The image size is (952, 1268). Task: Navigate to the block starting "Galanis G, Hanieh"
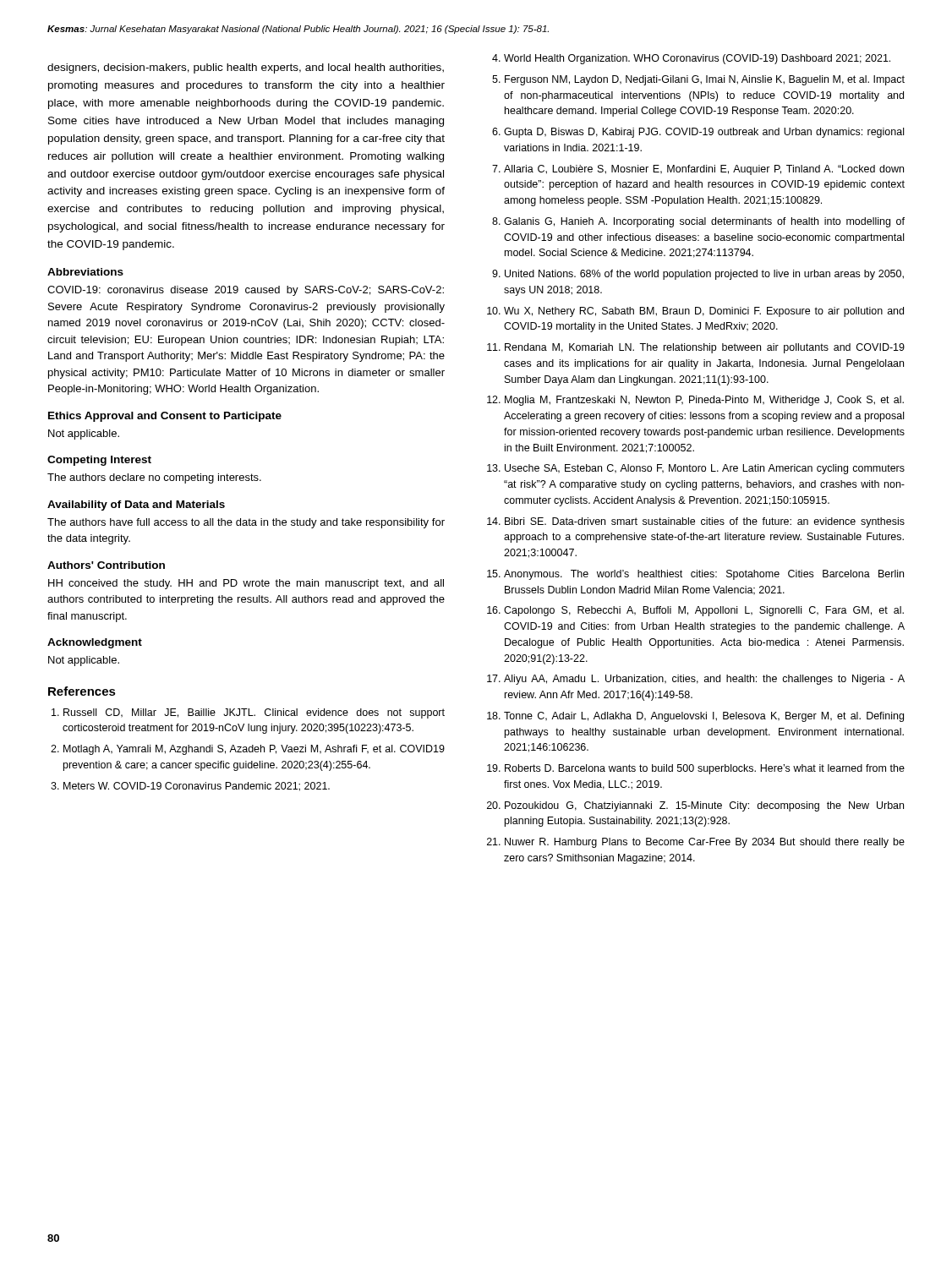click(704, 237)
